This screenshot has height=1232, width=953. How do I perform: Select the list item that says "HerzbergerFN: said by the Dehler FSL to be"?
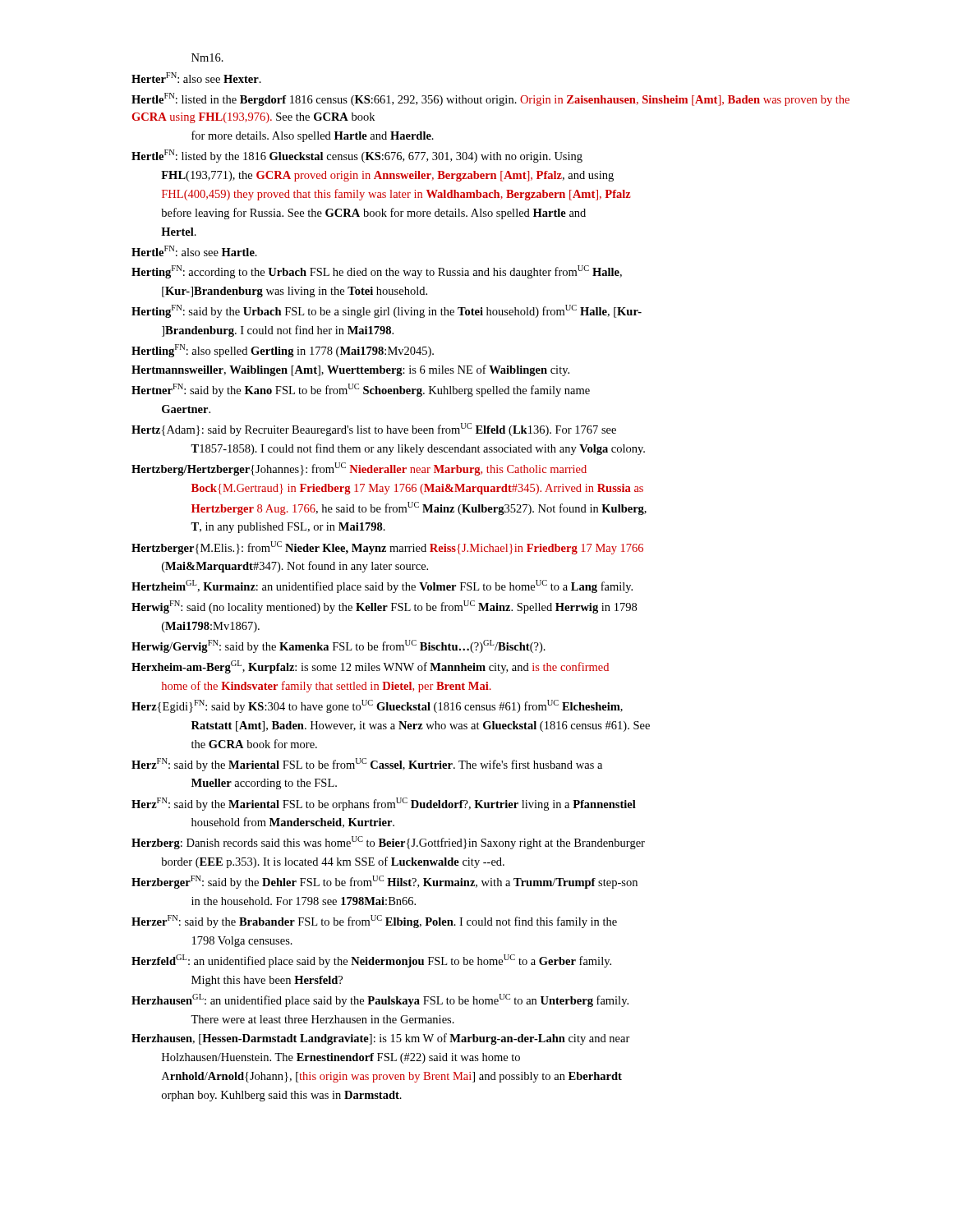pyautogui.click(x=509, y=891)
